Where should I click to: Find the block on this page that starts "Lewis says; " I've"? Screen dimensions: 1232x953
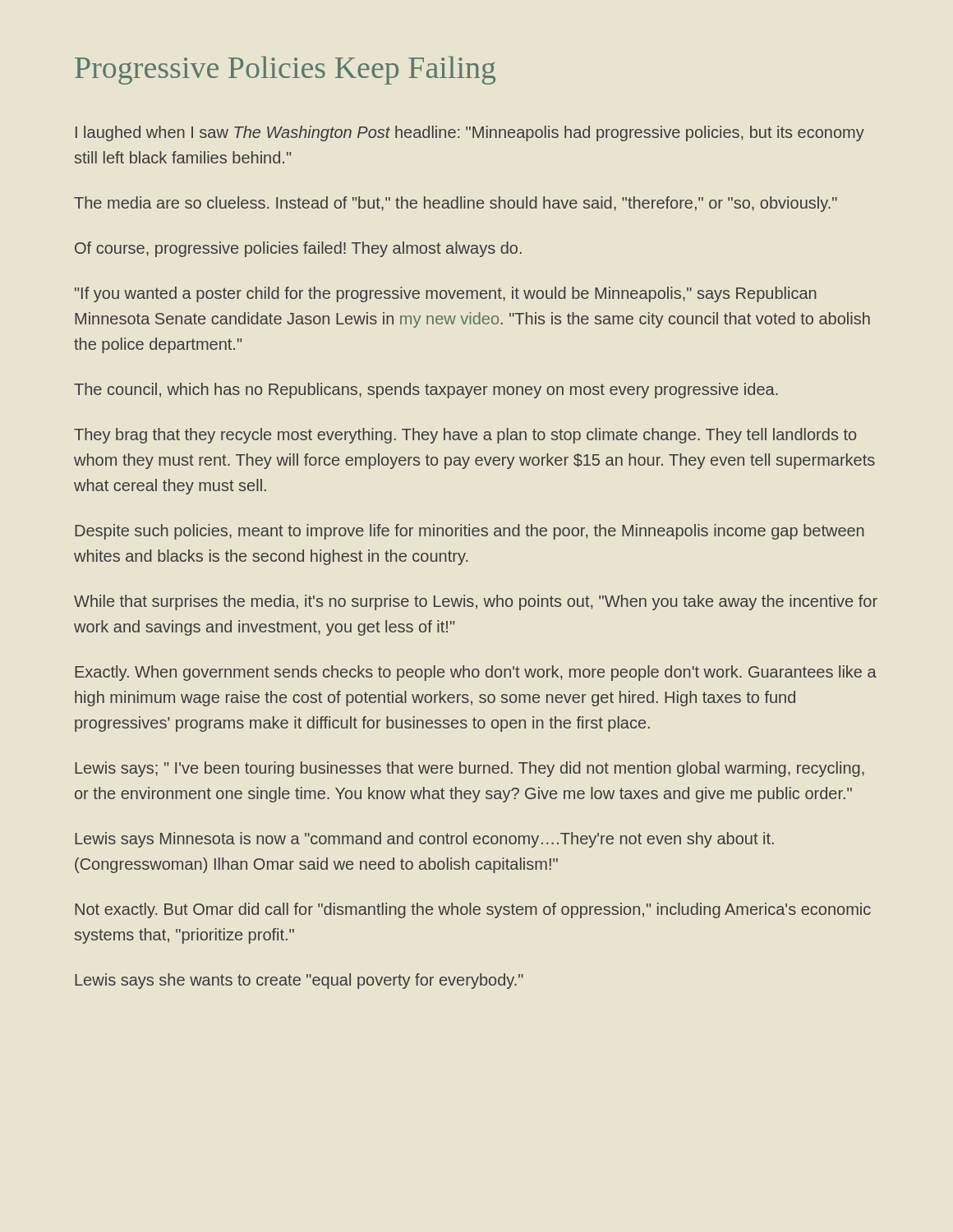[x=476, y=781]
